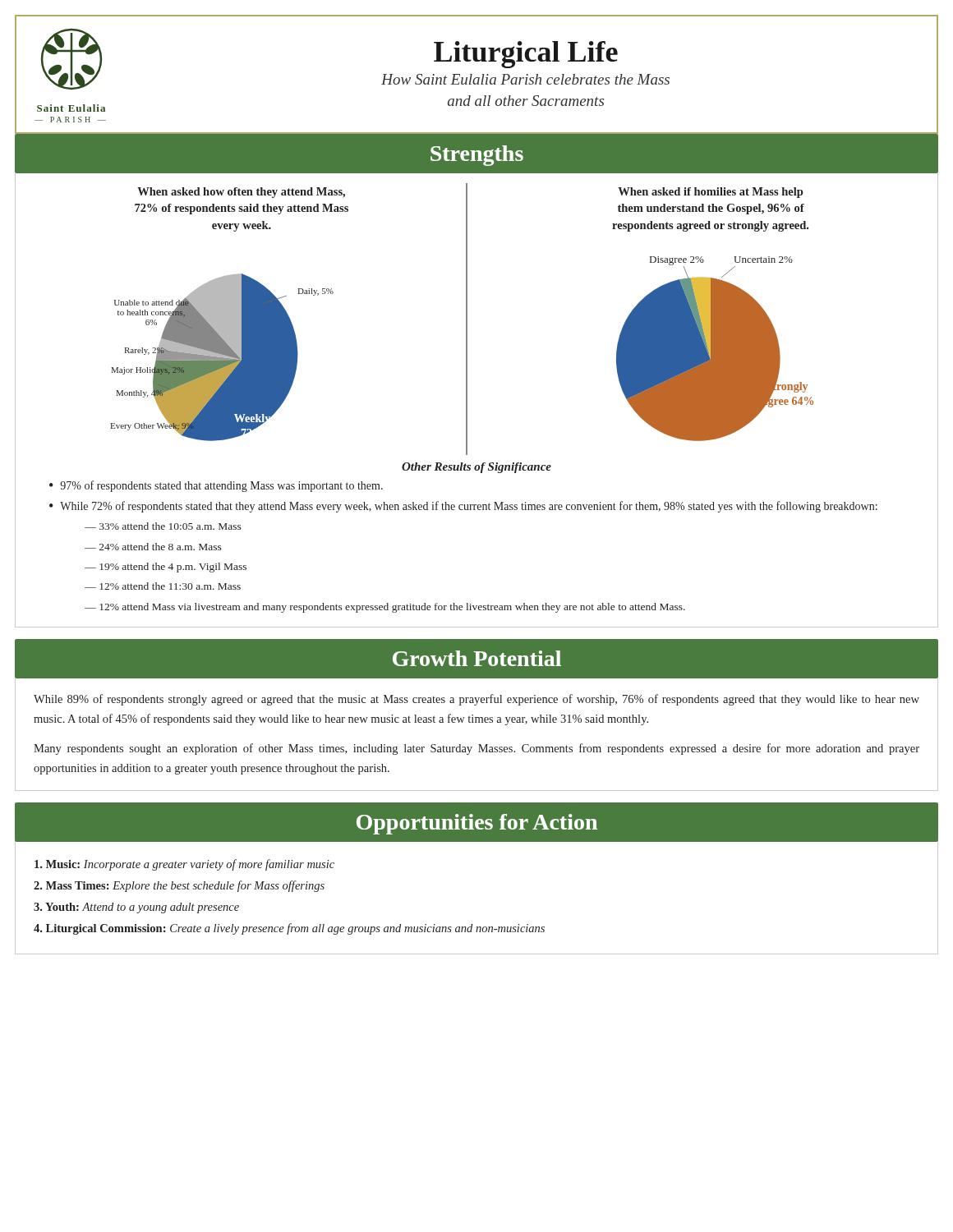Where does it say "Growth Potential"?
953x1232 pixels.
click(476, 658)
